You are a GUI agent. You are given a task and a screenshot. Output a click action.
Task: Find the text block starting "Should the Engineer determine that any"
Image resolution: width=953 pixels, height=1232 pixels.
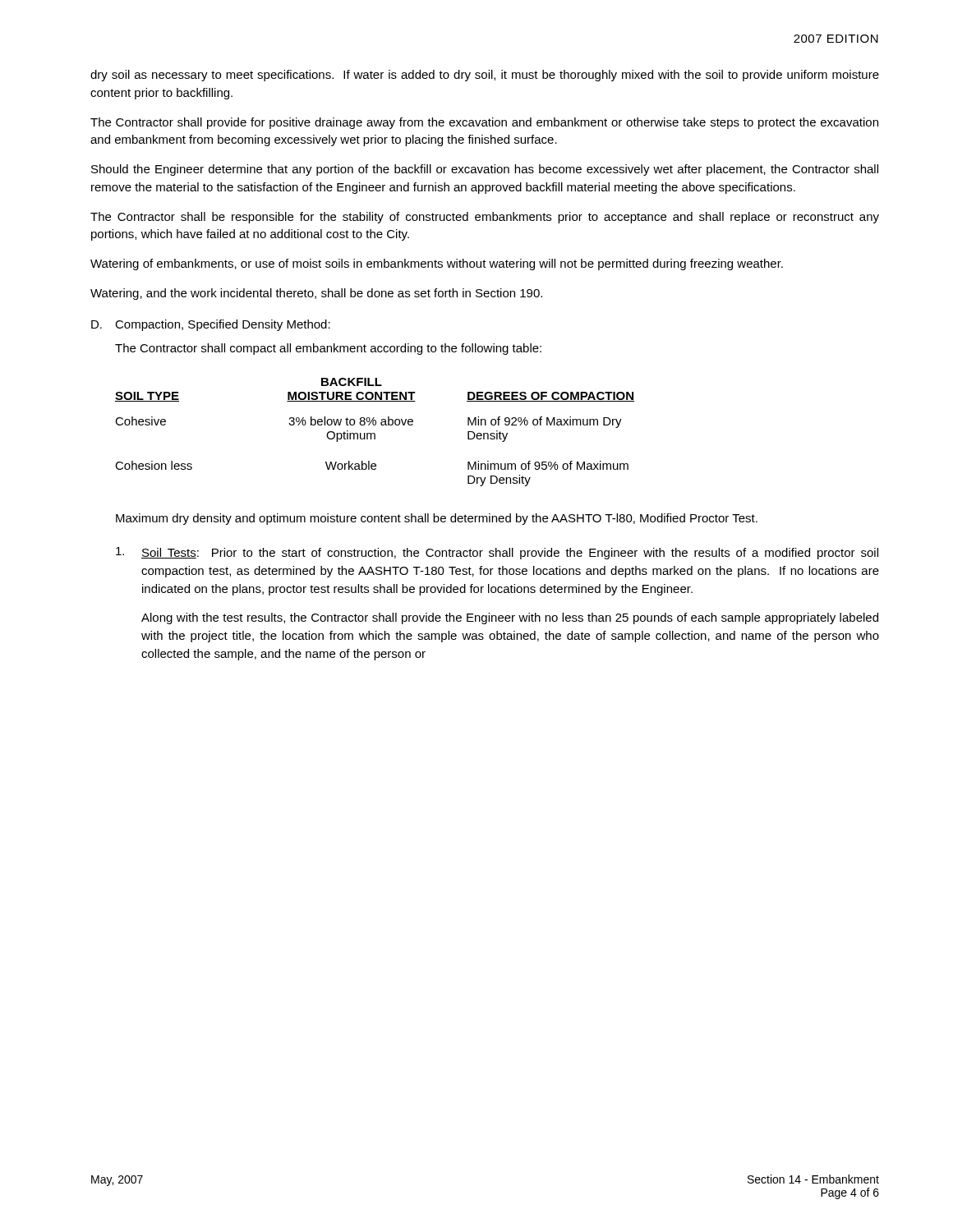pos(485,178)
